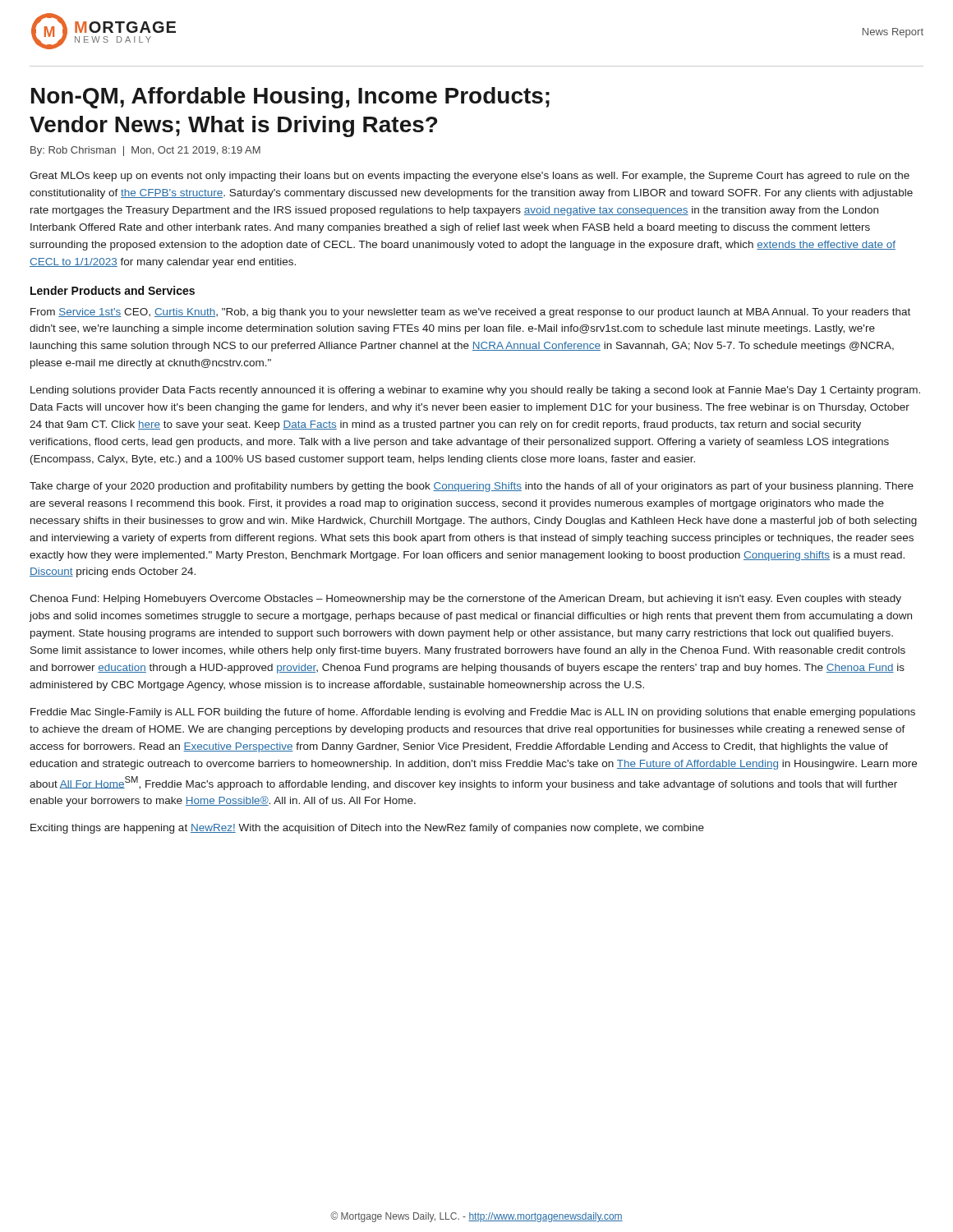The width and height of the screenshot is (953, 1232).
Task: Click the passage that begins "Great MLOs keep up on events"
Action: pos(471,218)
